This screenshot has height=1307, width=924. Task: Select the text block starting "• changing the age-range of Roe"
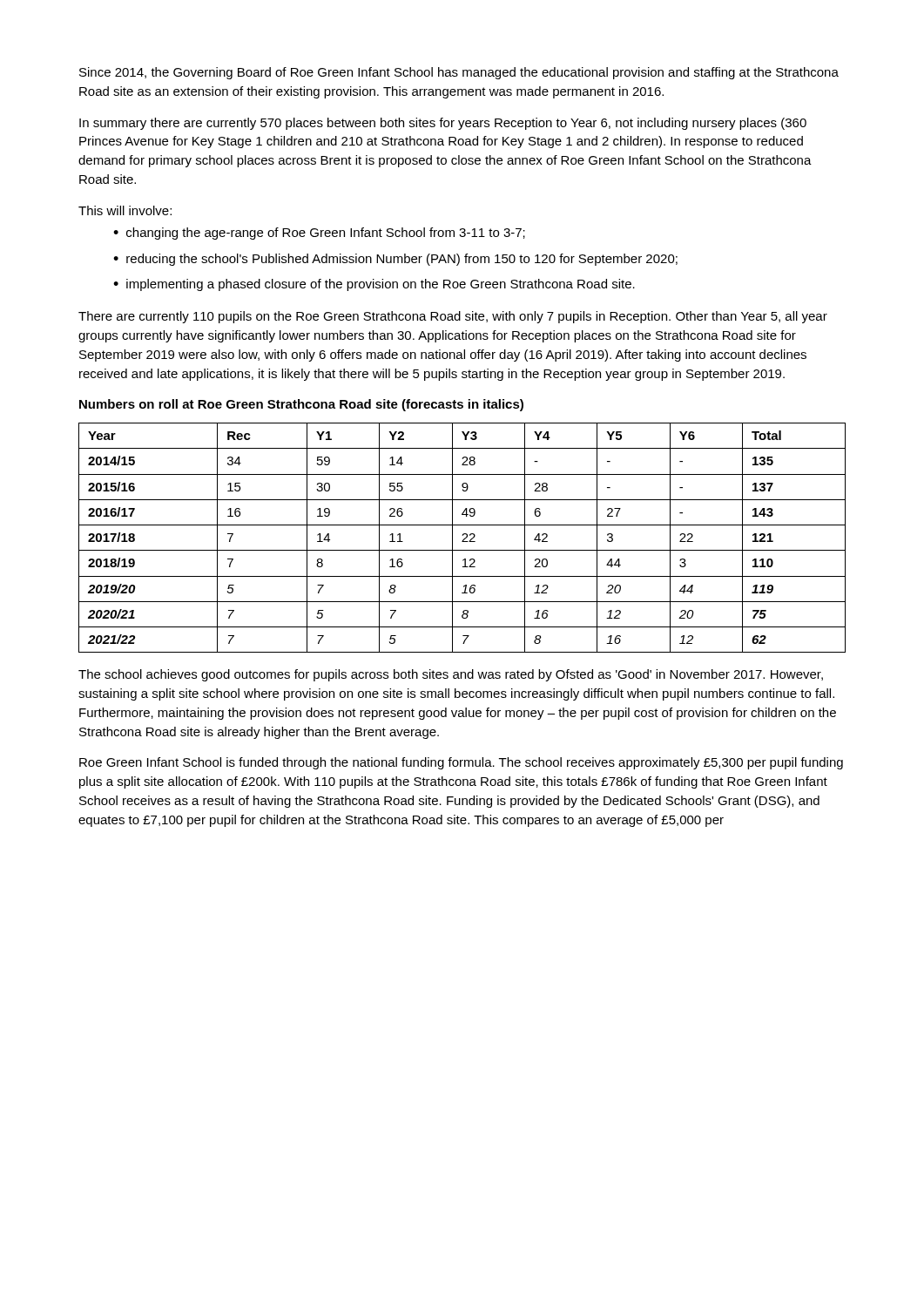320,233
